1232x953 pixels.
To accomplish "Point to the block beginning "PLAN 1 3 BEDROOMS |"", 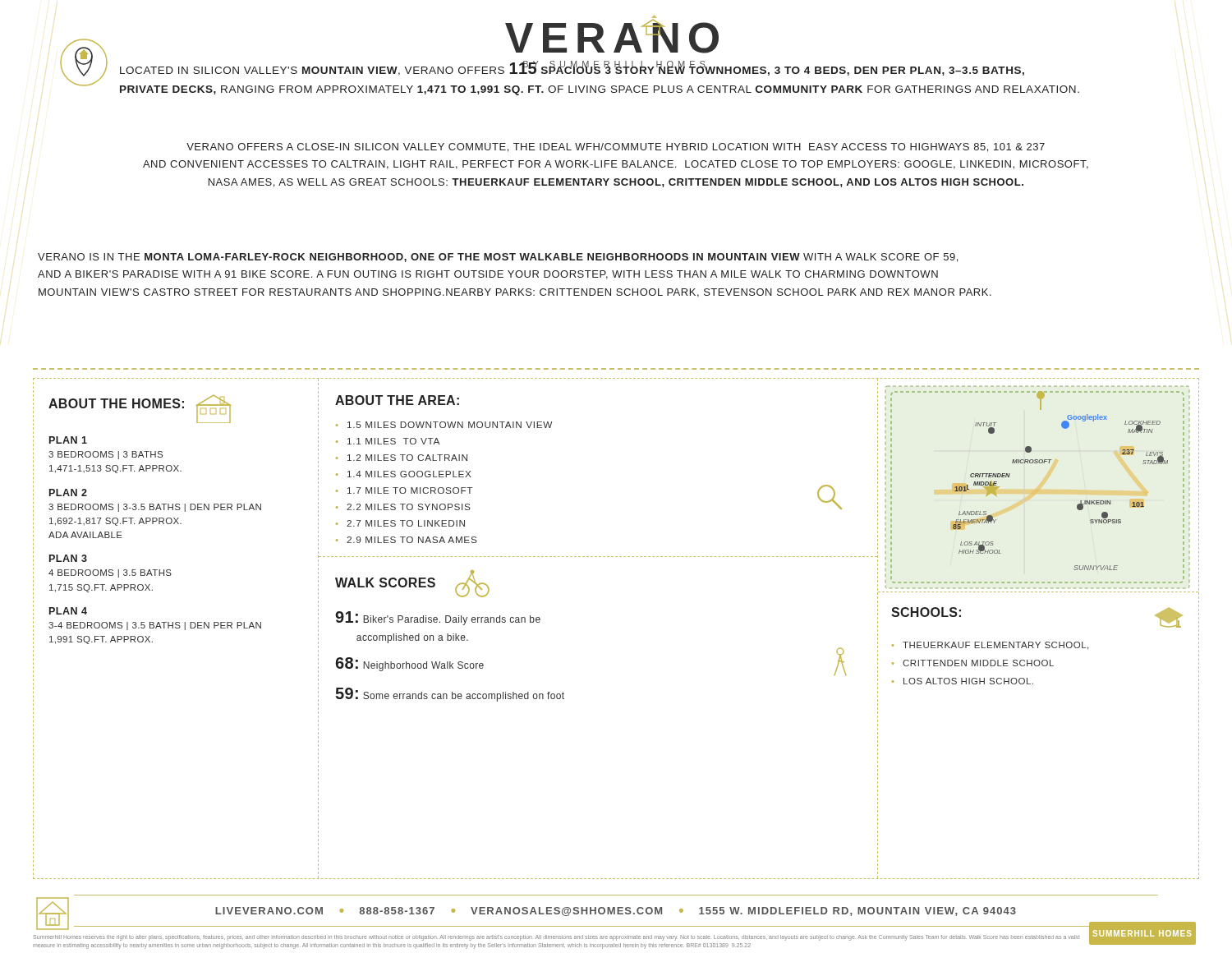I will (176, 455).
